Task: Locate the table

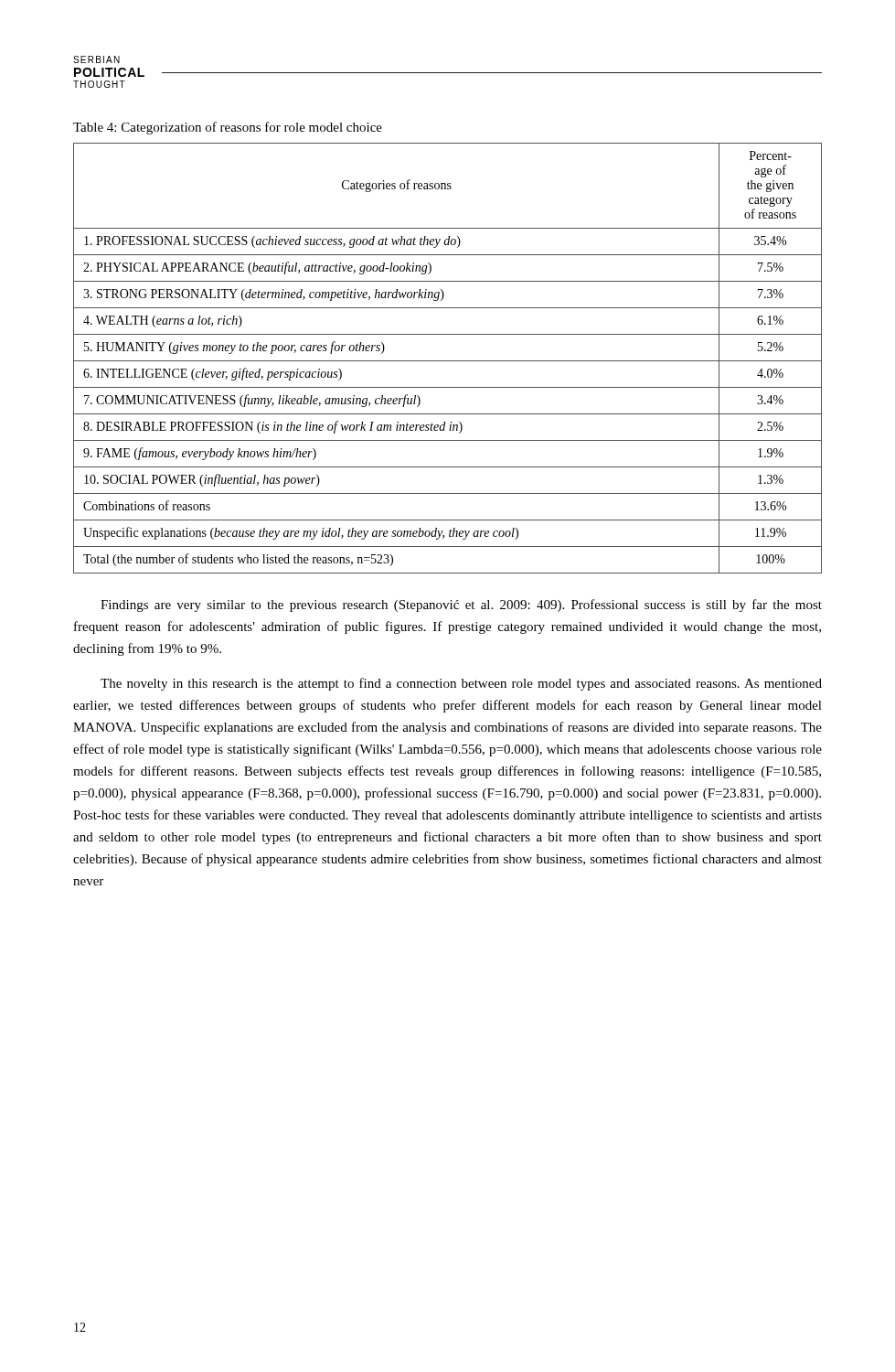Action: tap(448, 359)
